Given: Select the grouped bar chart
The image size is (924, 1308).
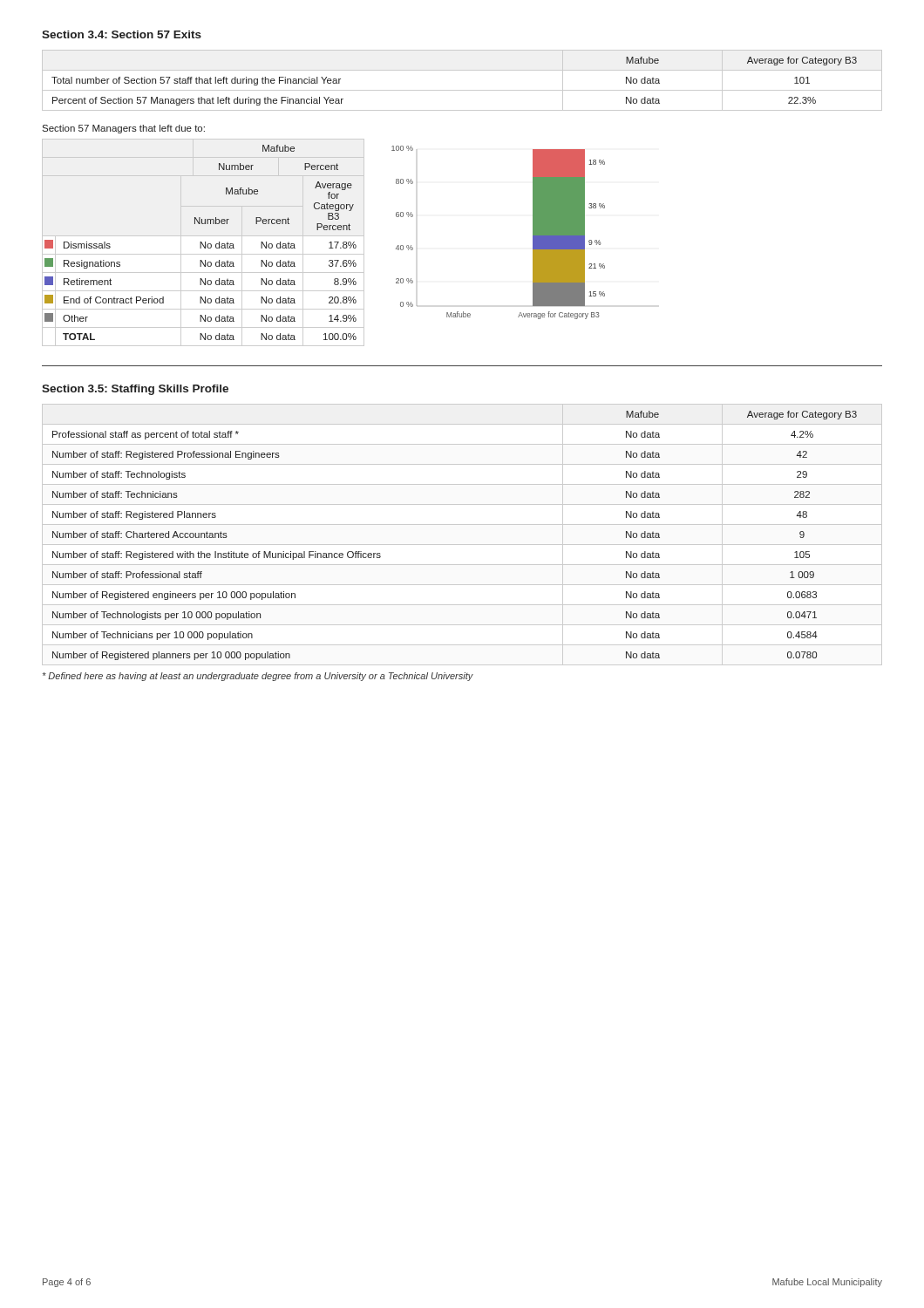Looking at the screenshot, I should click(631, 230).
